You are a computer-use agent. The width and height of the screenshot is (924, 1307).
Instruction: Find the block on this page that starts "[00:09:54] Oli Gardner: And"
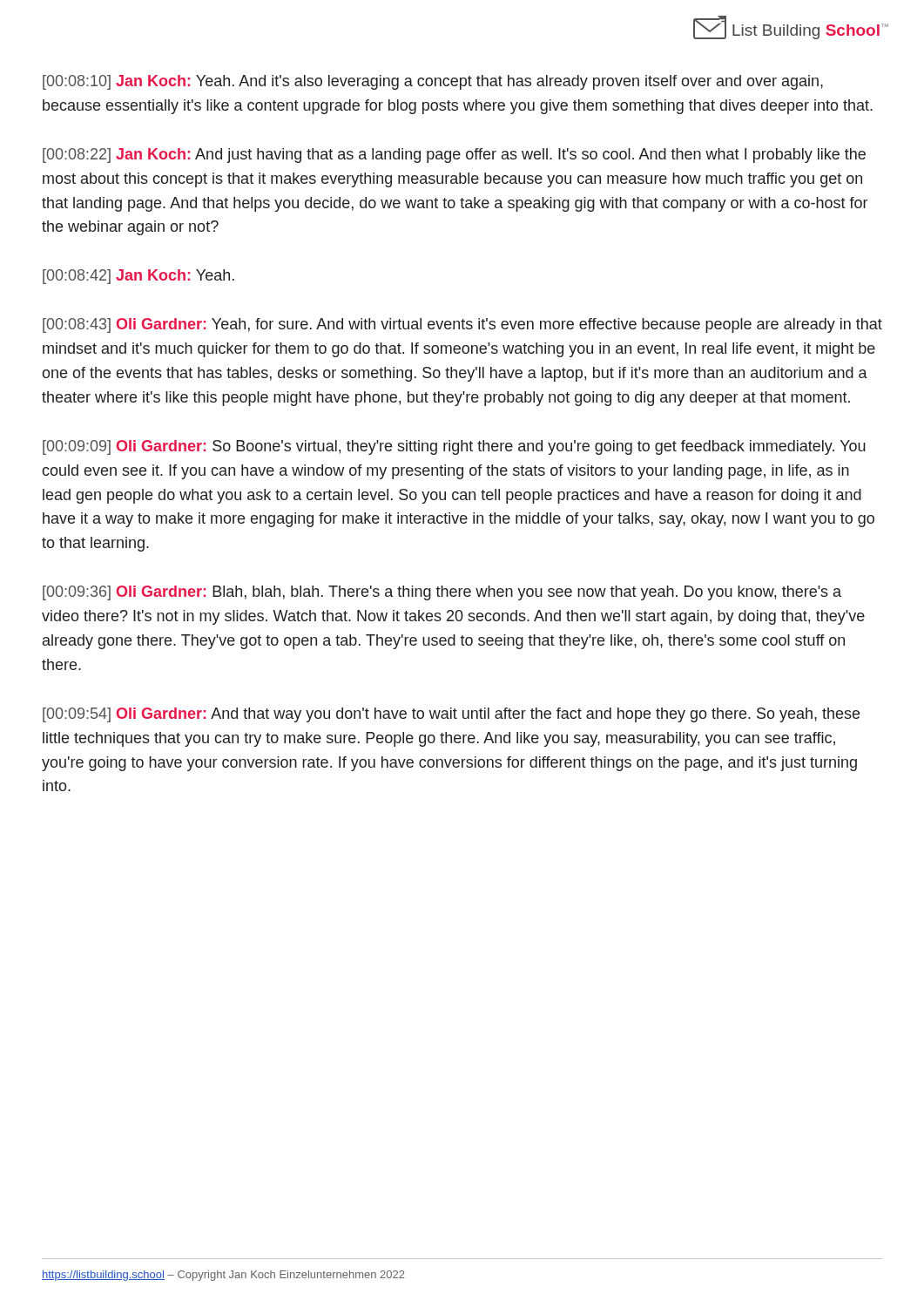(451, 750)
